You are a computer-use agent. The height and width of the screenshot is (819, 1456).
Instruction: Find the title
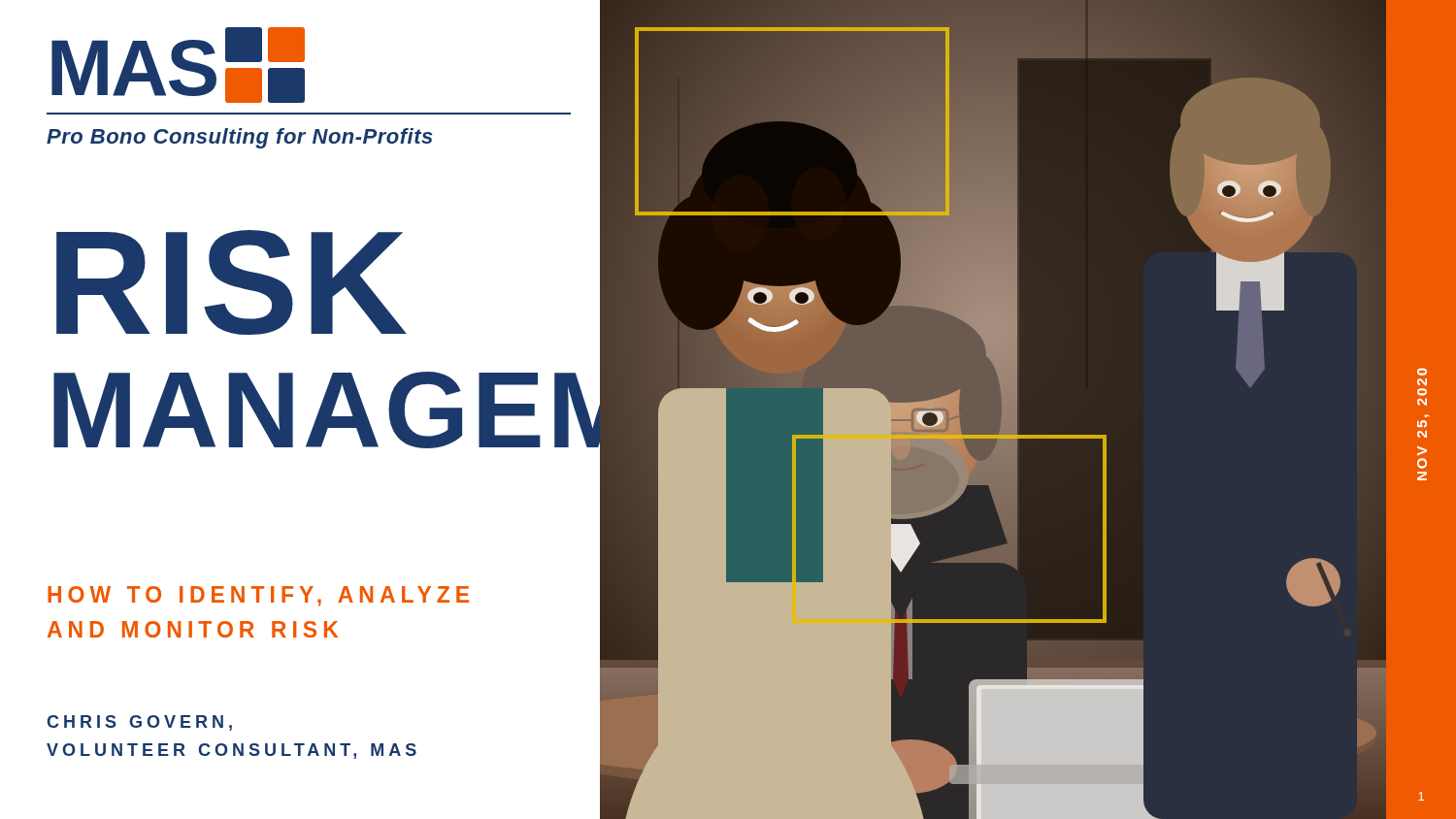(x=457, y=337)
